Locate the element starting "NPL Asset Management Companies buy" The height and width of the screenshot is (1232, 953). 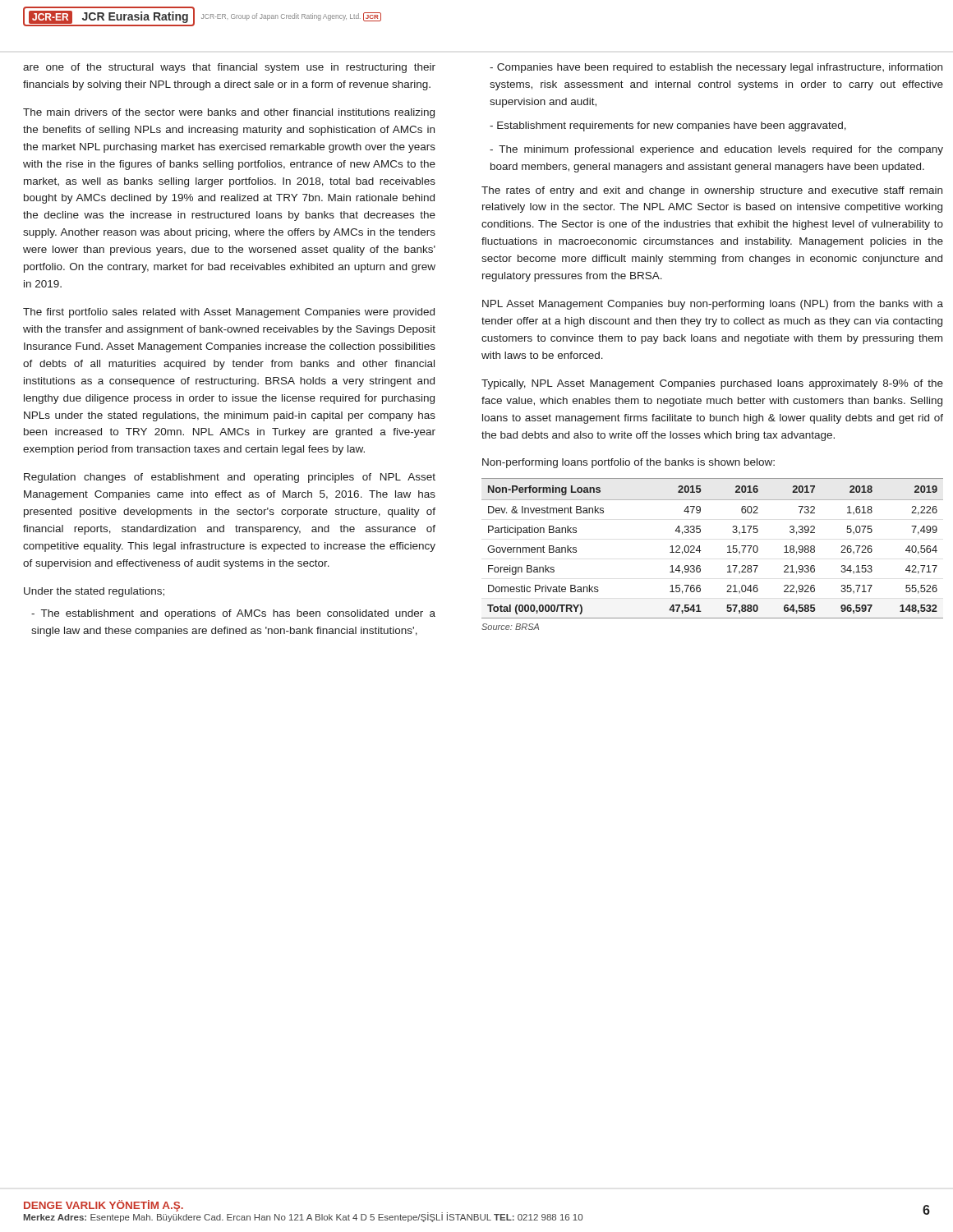click(x=712, y=329)
